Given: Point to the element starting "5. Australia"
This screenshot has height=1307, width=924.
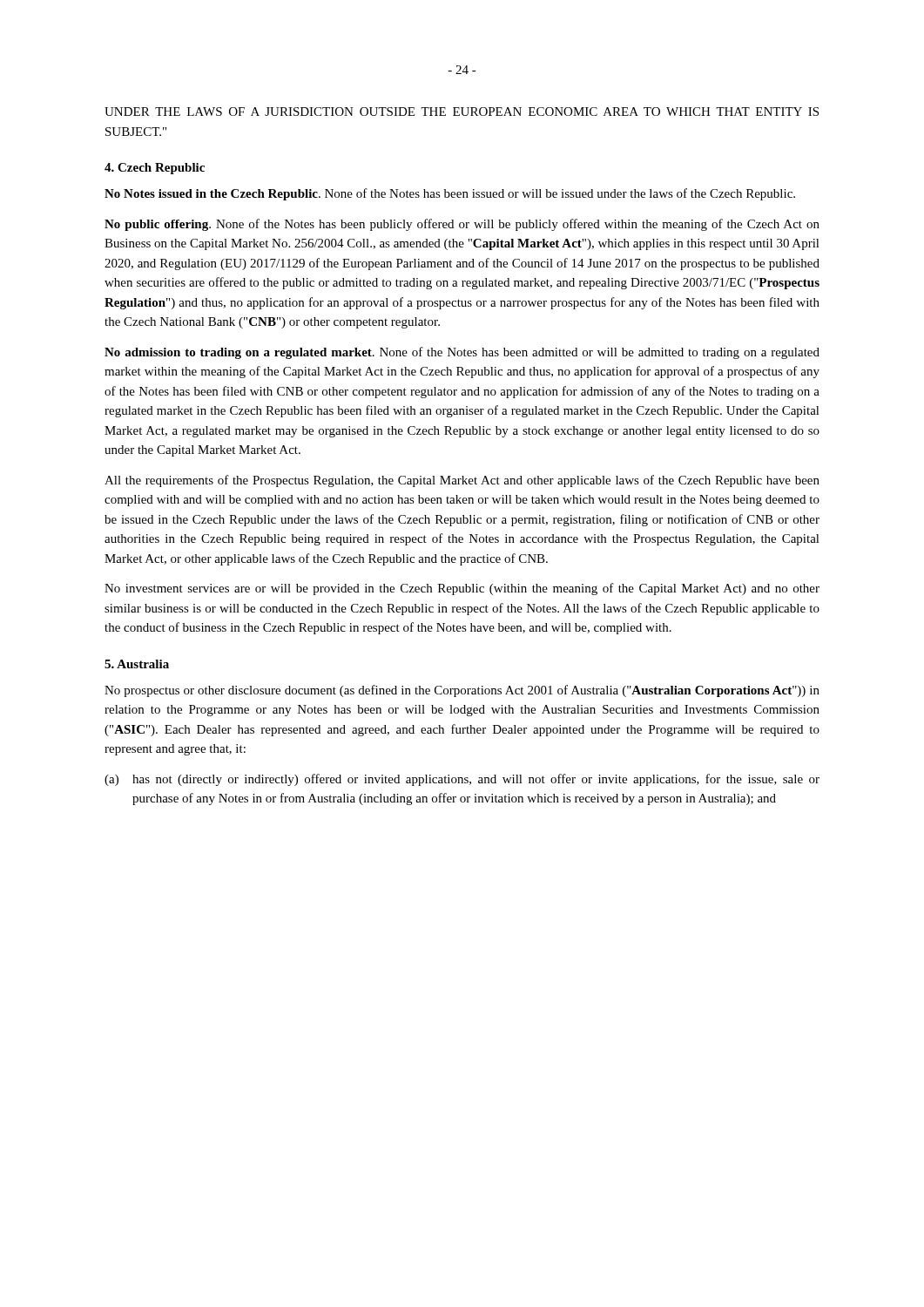Looking at the screenshot, I should pos(137,663).
